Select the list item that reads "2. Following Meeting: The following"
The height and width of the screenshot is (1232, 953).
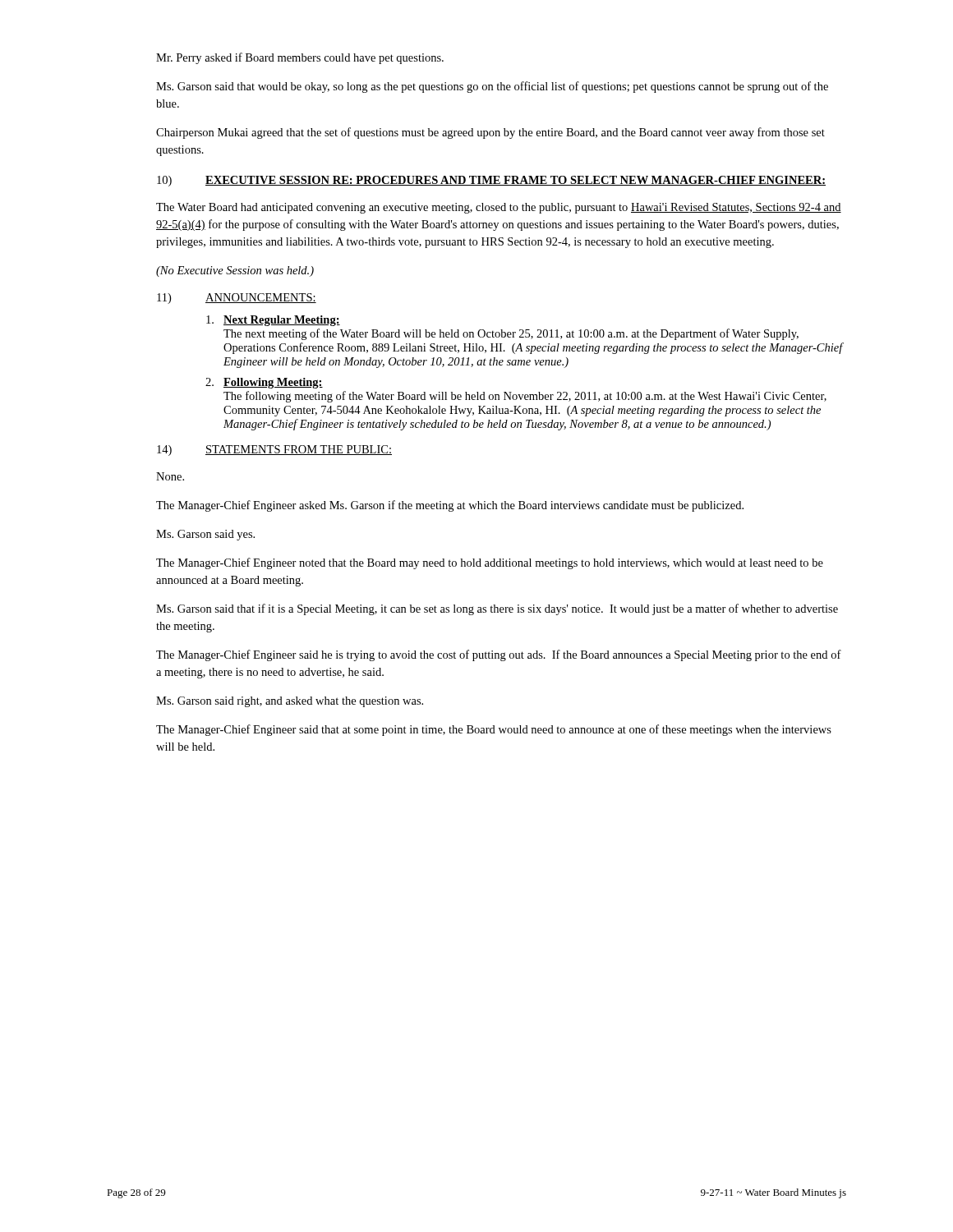[x=526, y=403]
